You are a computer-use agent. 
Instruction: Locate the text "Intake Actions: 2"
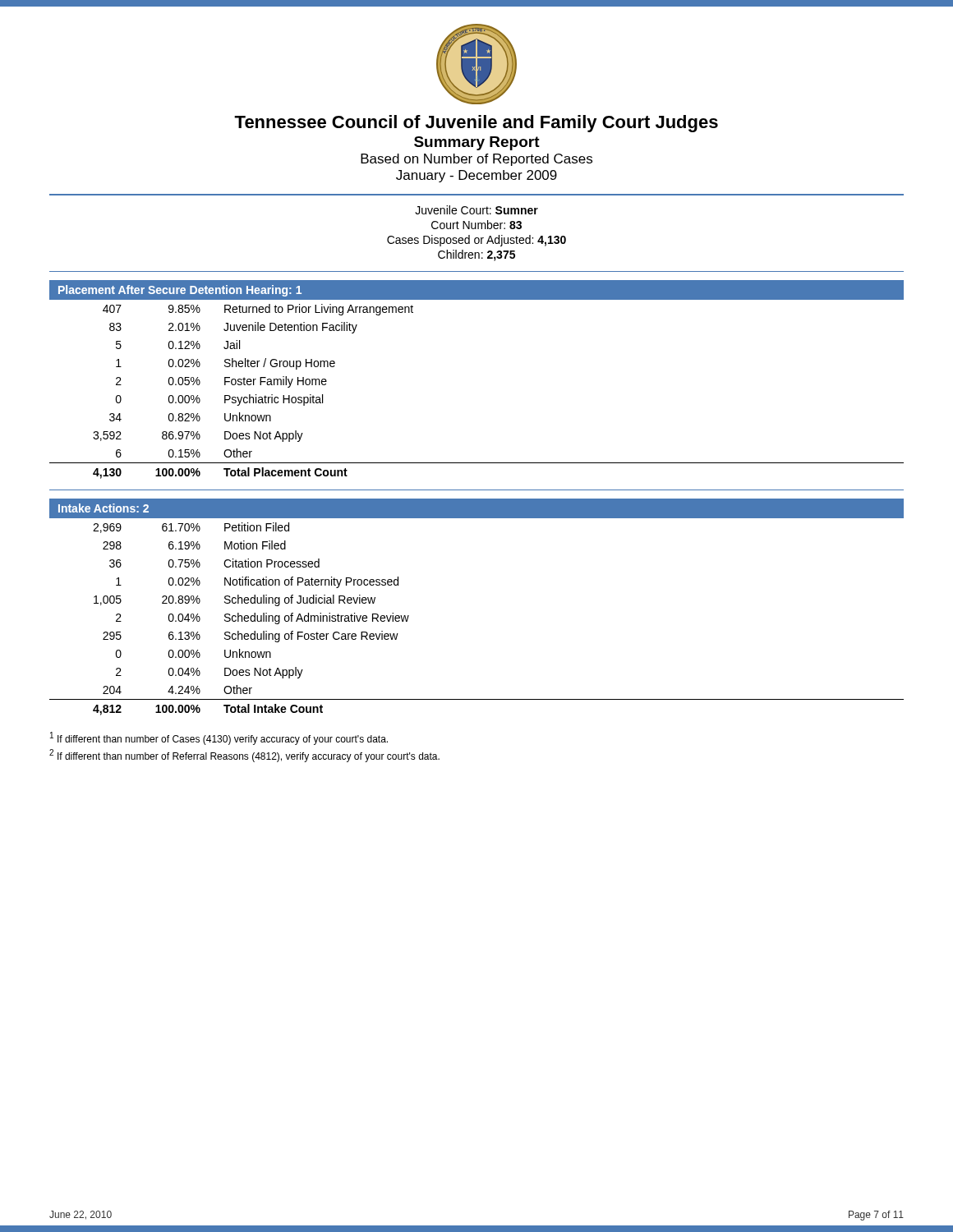pos(103,508)
